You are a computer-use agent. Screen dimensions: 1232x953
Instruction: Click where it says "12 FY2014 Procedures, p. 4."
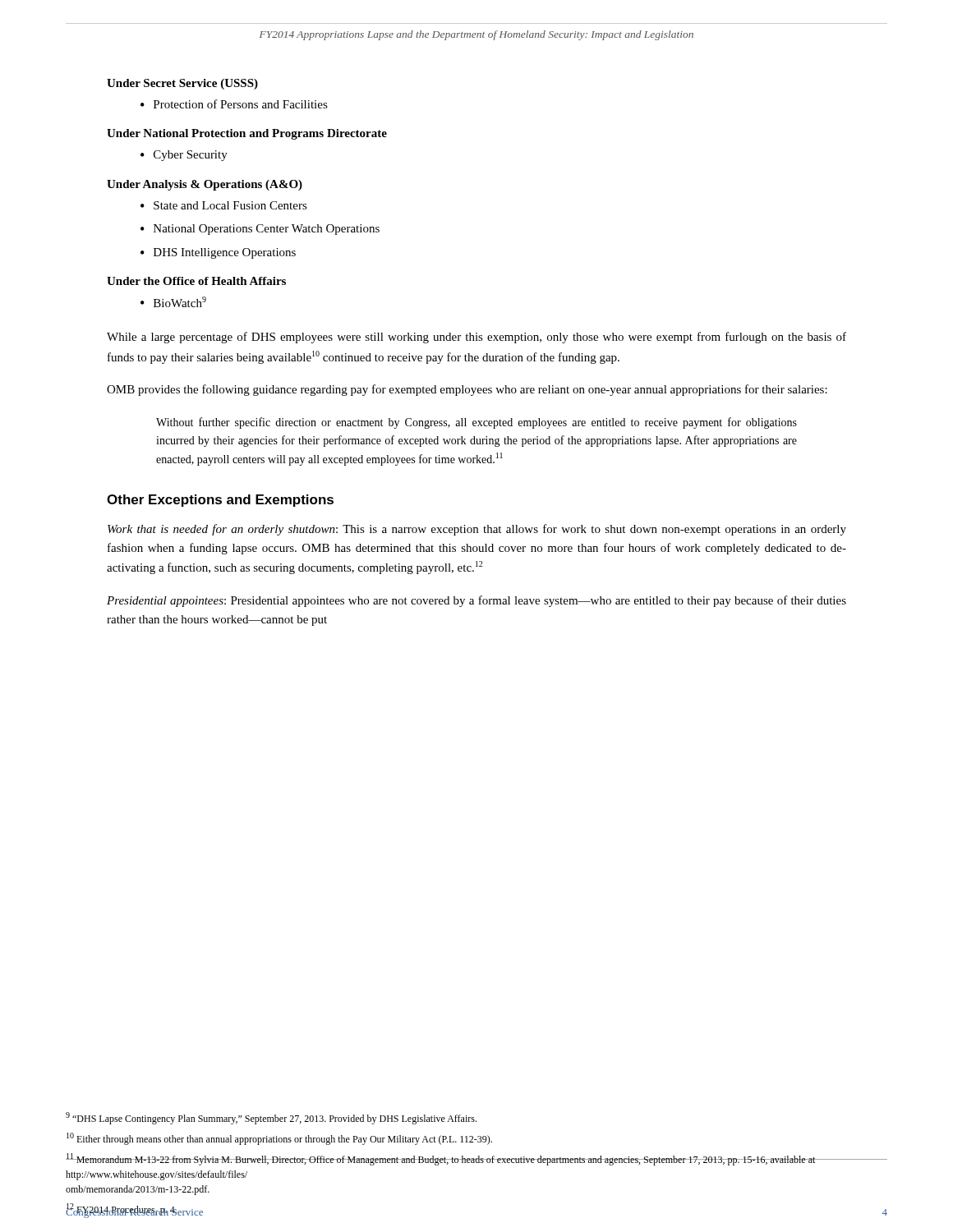(x=121, y=1209)
